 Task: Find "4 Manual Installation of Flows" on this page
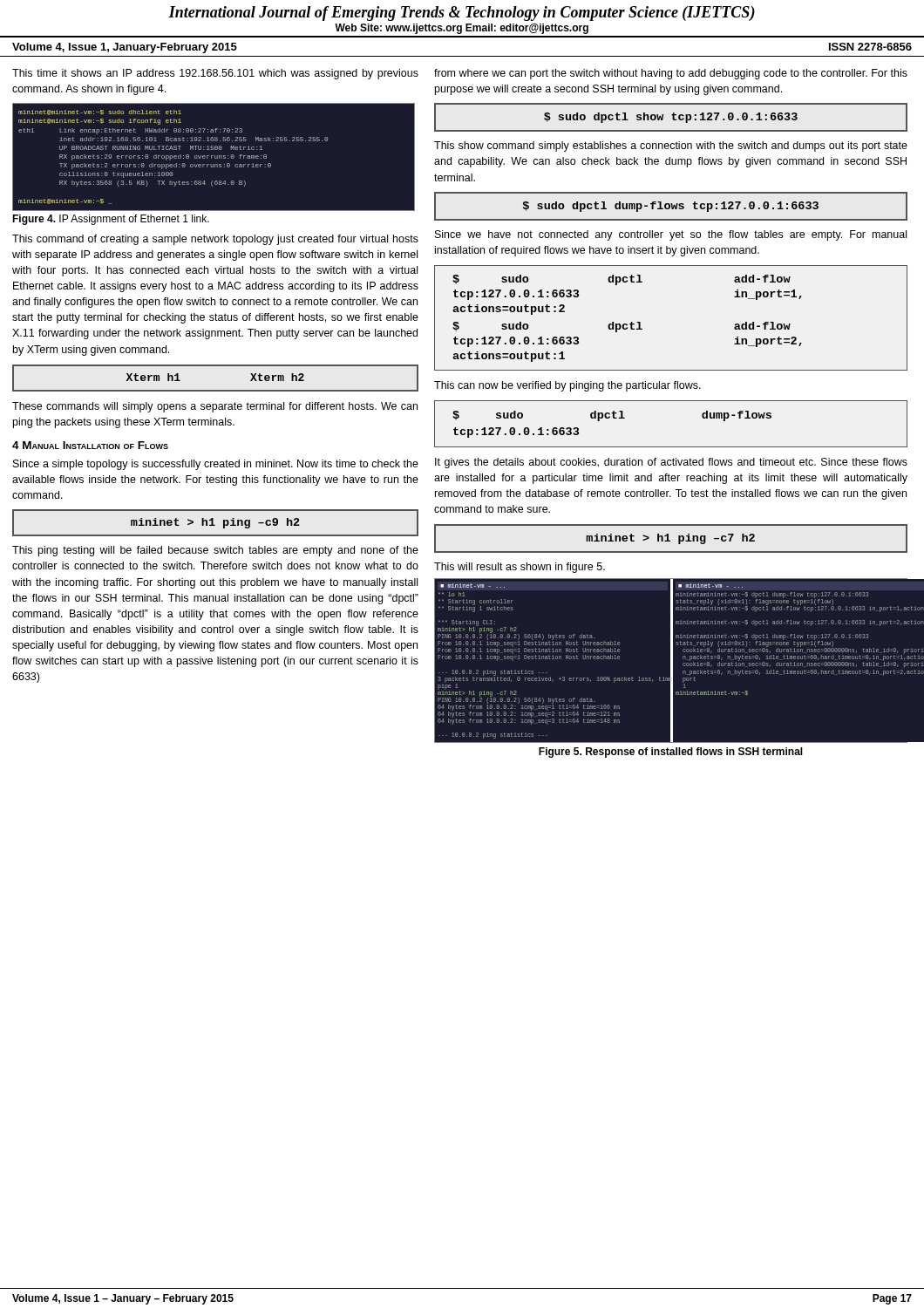click(x=90, y=445)
